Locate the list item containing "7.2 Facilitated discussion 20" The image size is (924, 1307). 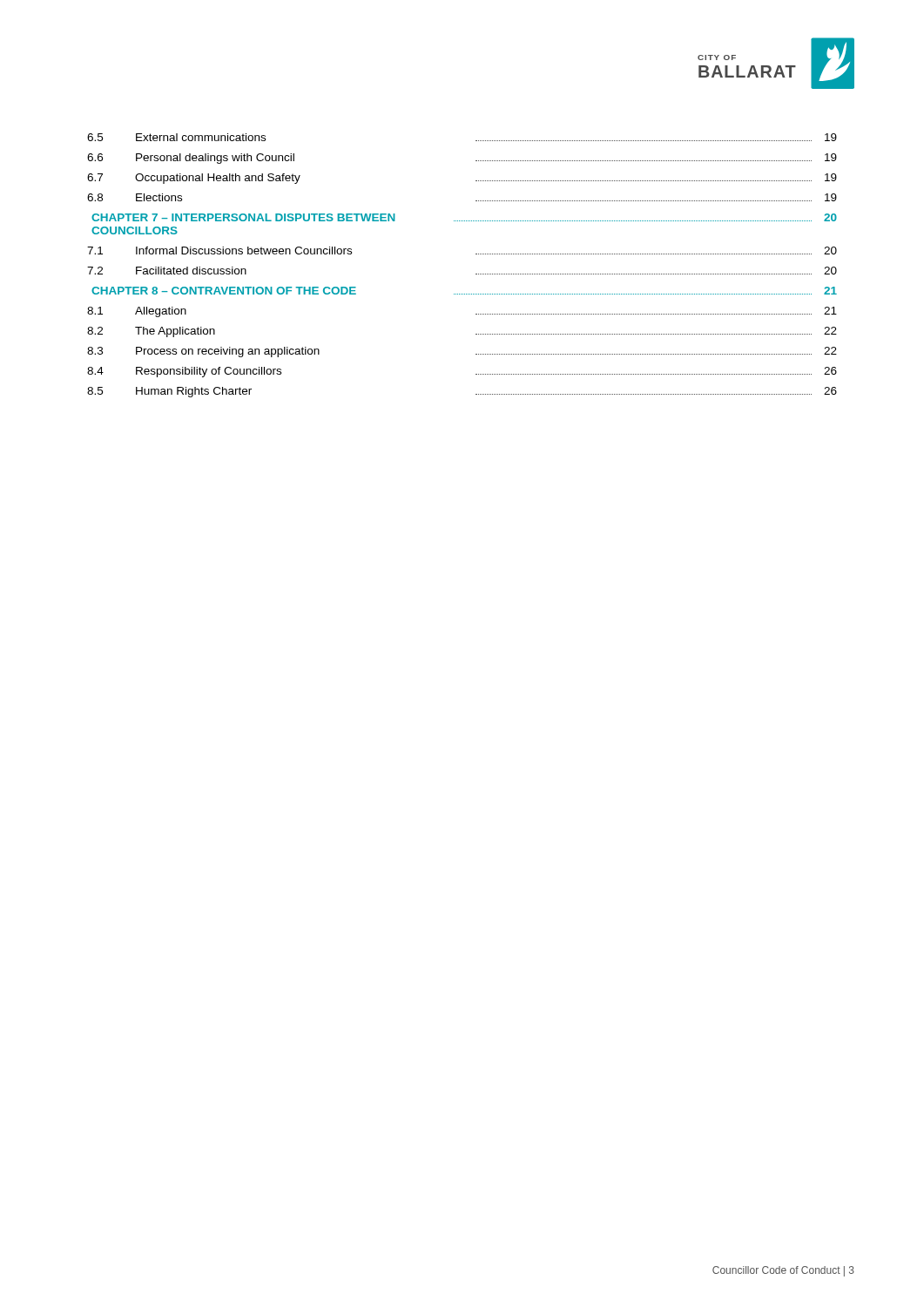tap(90, 271)
